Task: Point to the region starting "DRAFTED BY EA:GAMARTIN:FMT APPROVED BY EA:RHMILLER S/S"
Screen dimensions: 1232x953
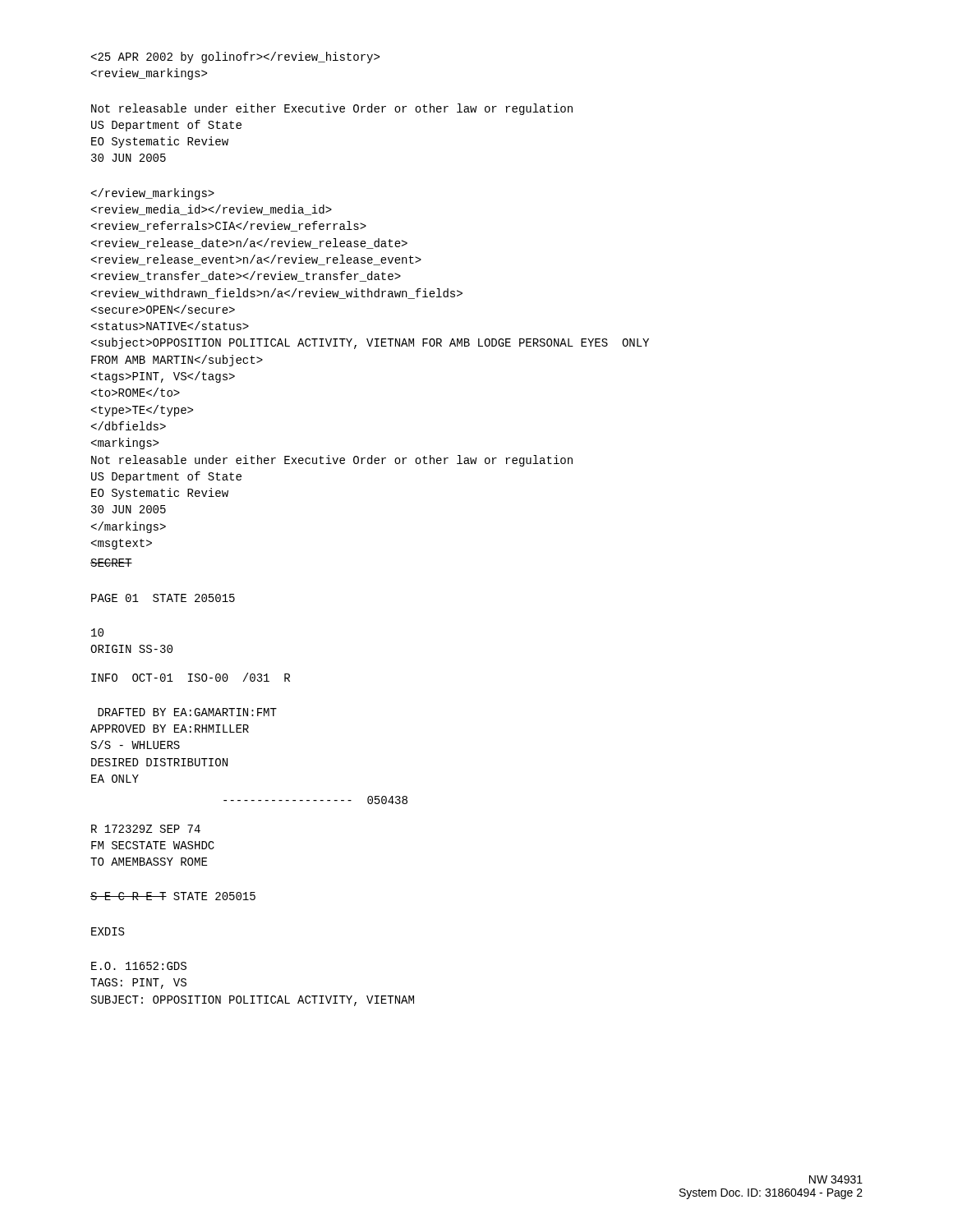Action: coord(184,746)
